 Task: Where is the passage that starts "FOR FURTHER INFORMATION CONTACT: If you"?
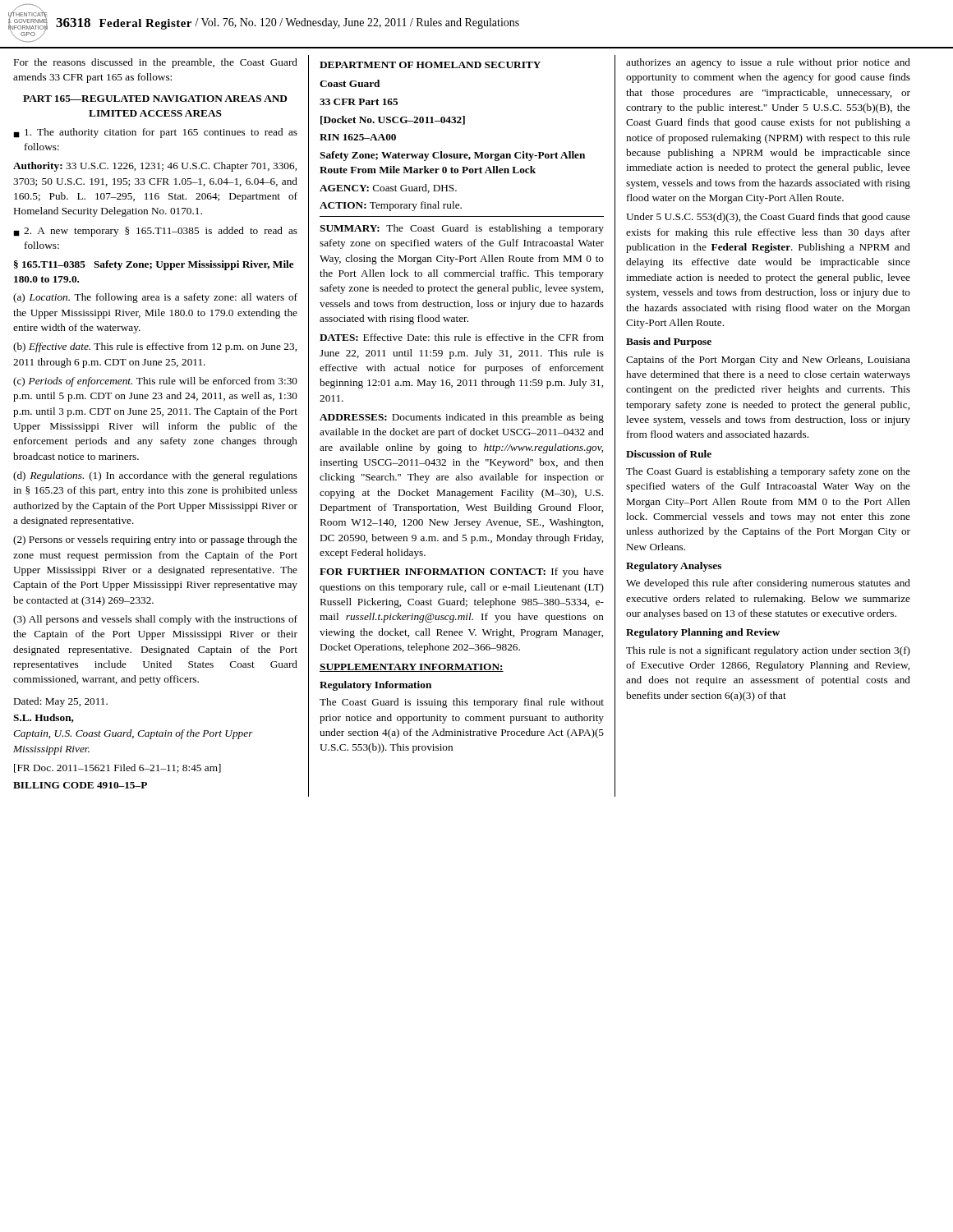(x=462, y=609)
